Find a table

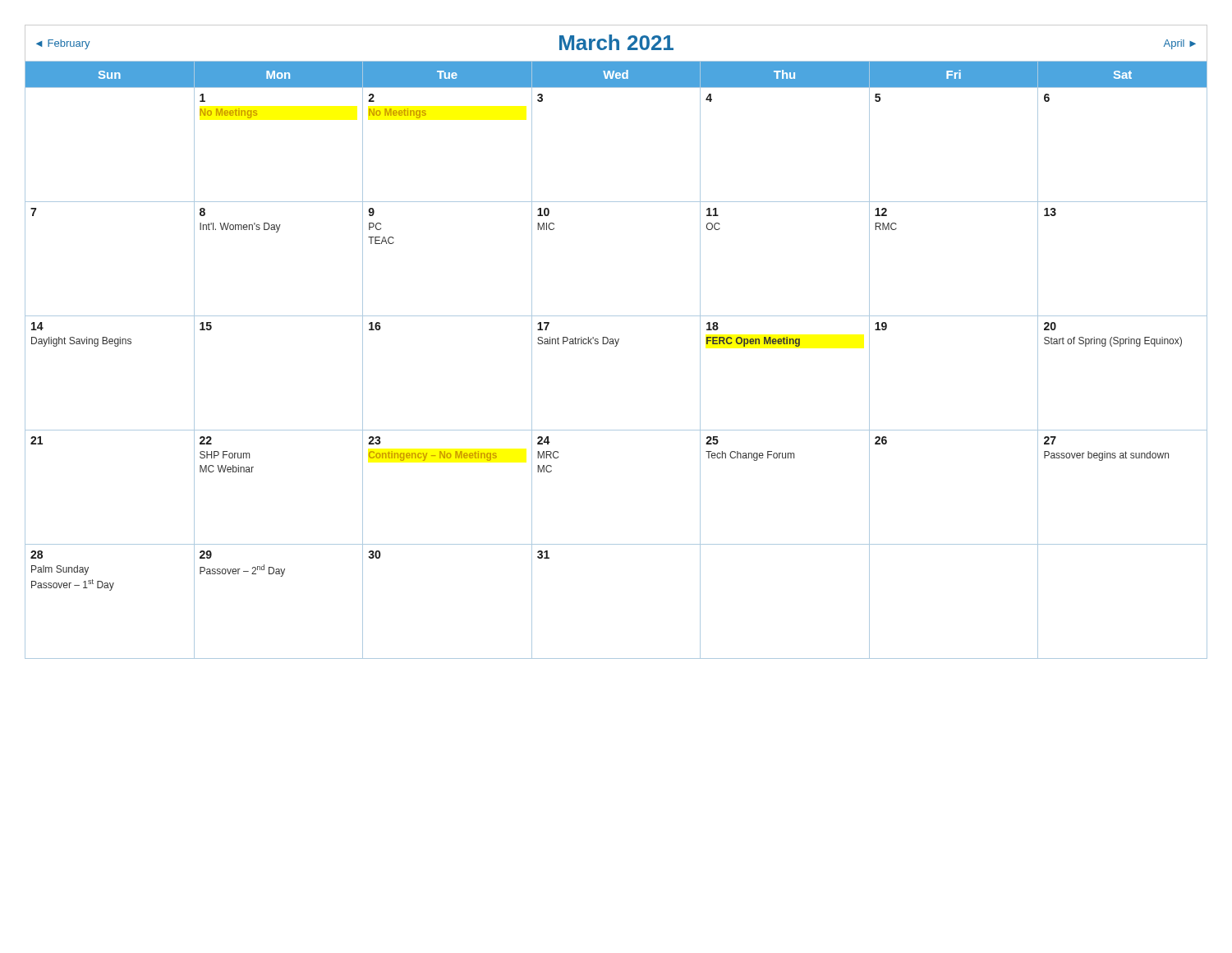pos(616,360)
